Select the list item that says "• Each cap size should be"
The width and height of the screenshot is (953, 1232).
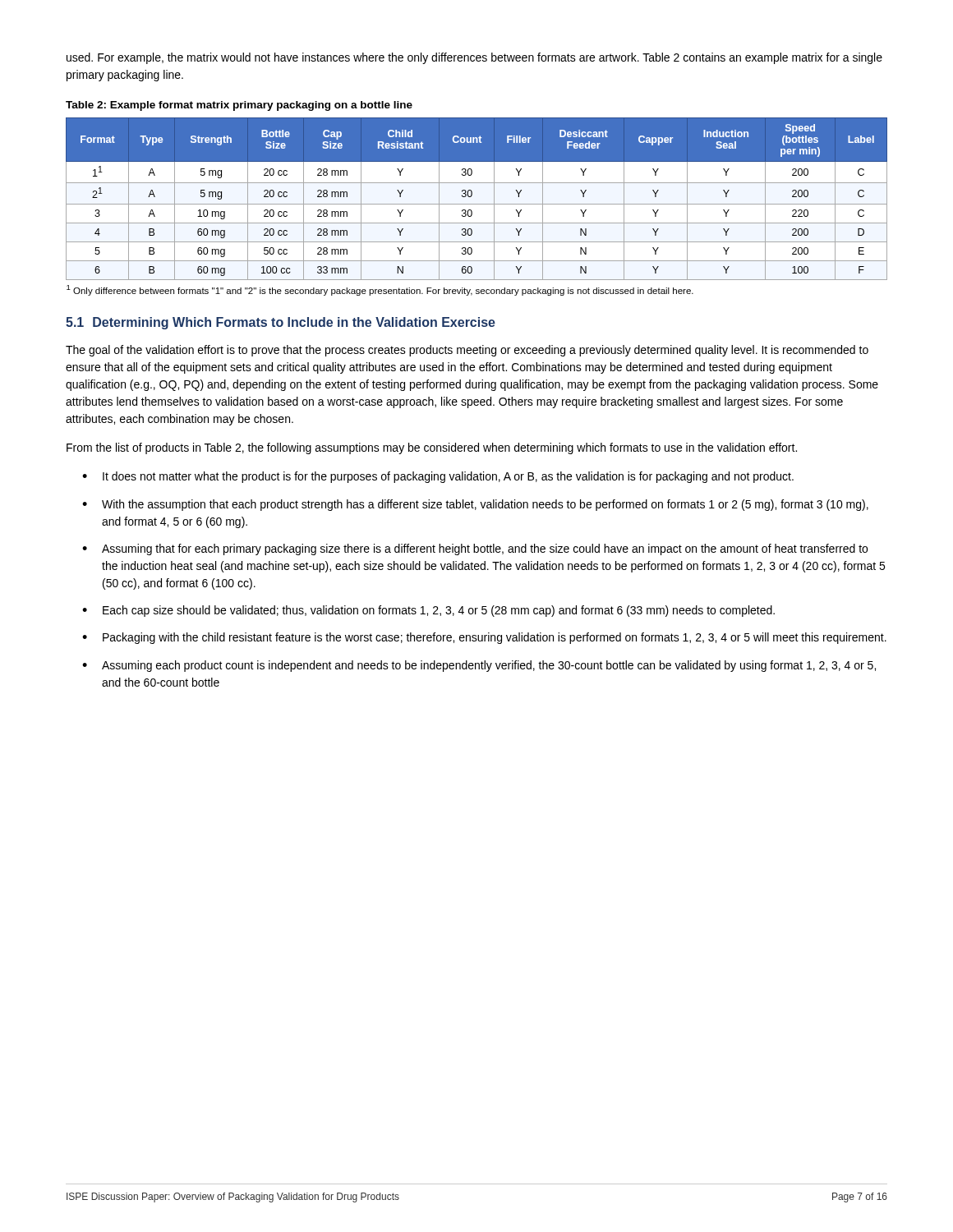pos(485,611)
